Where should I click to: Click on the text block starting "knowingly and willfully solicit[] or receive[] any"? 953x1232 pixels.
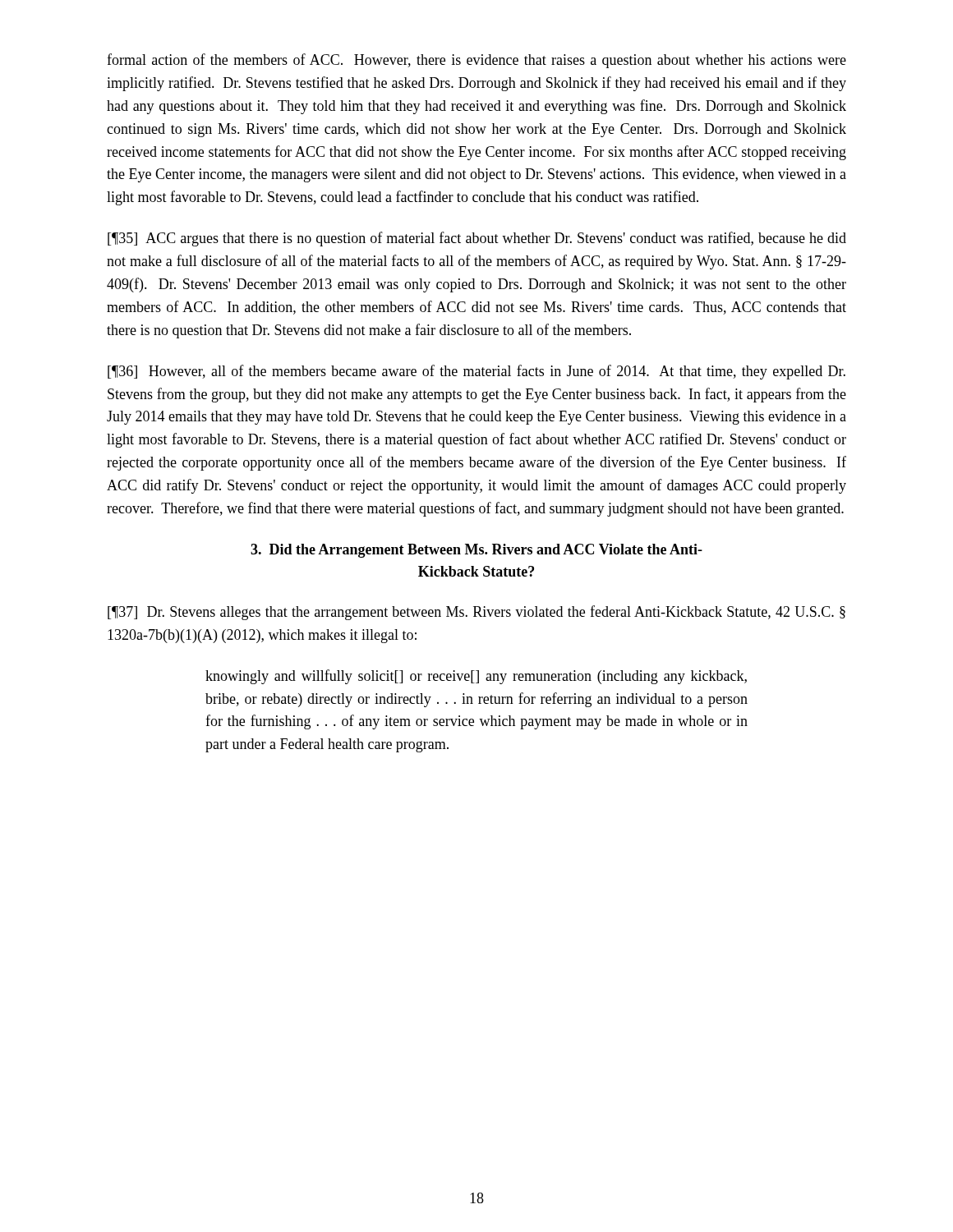476,710
